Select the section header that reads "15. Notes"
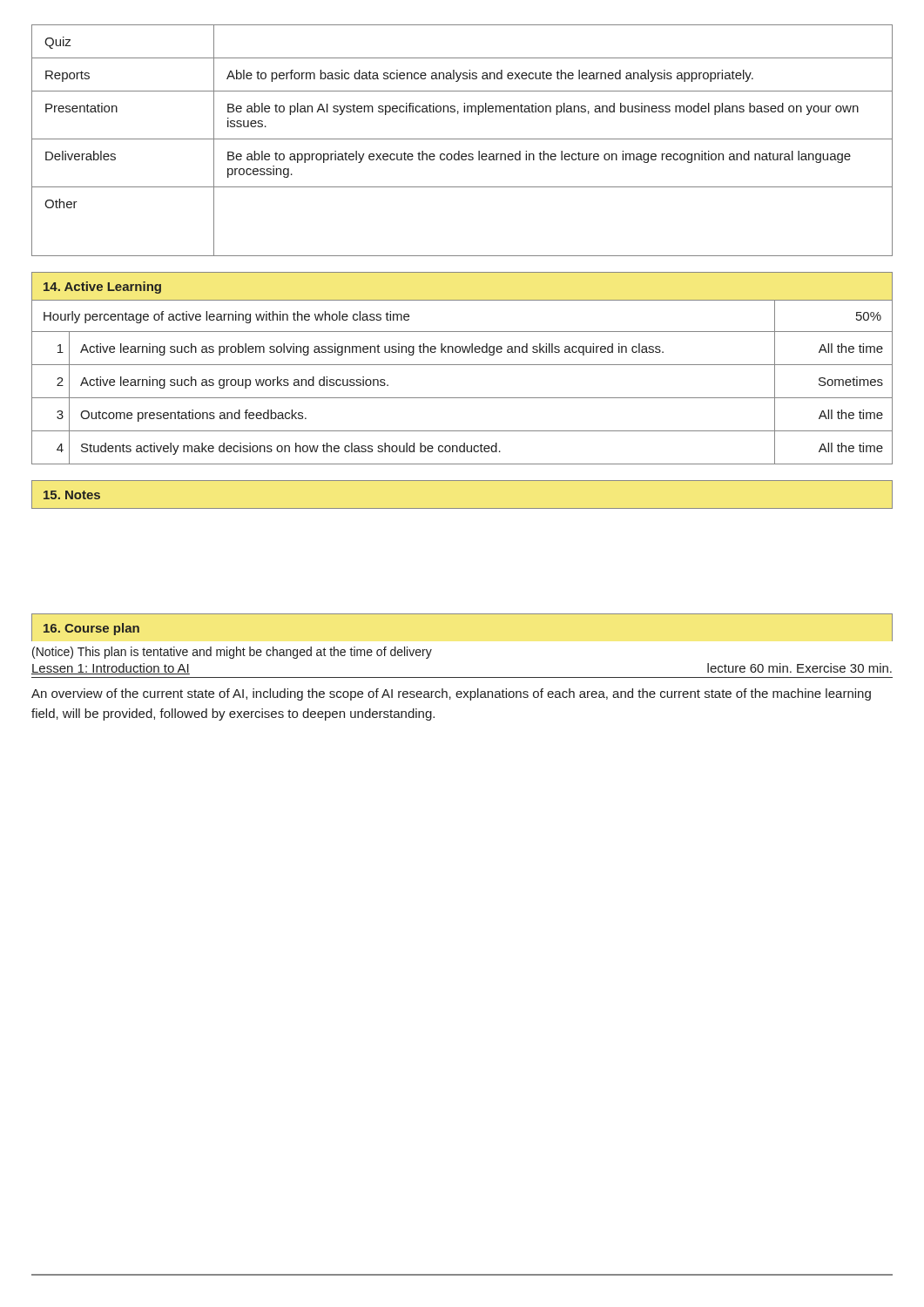924x1307 pixels. pos(72,495)
